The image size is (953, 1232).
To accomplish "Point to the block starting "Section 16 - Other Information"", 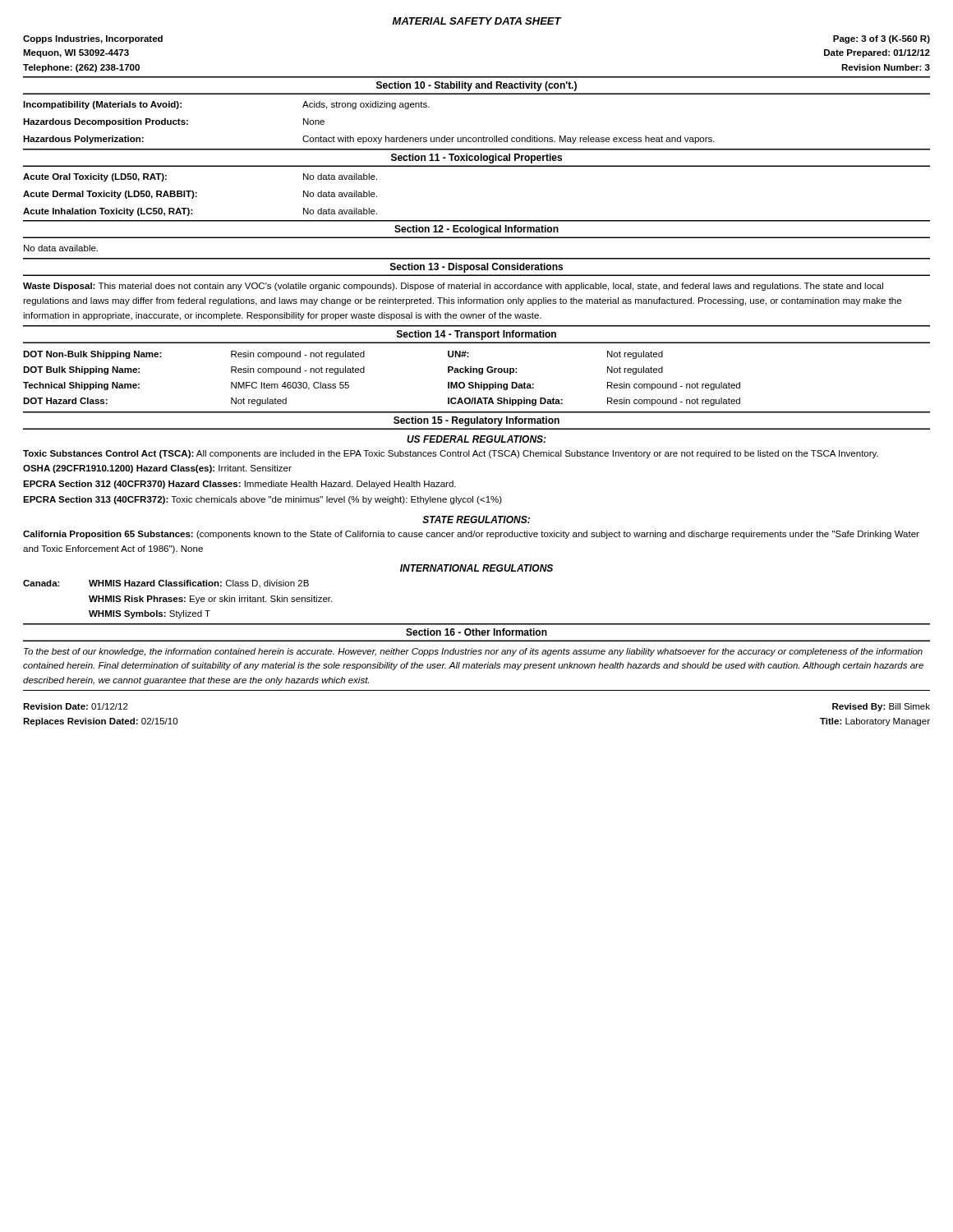I will [x=476, y=632].
